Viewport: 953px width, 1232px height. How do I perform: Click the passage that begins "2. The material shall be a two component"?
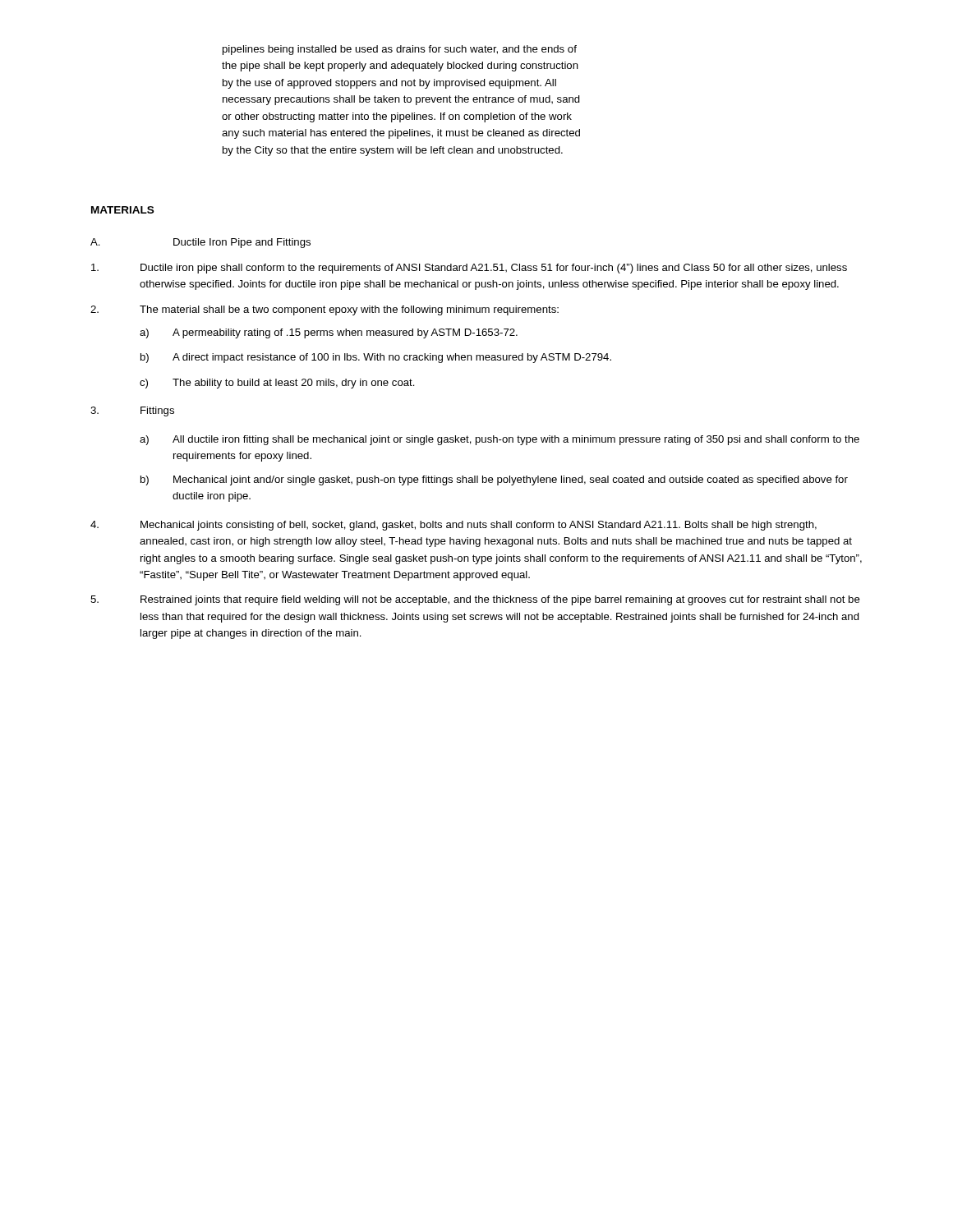pos(476,348)
